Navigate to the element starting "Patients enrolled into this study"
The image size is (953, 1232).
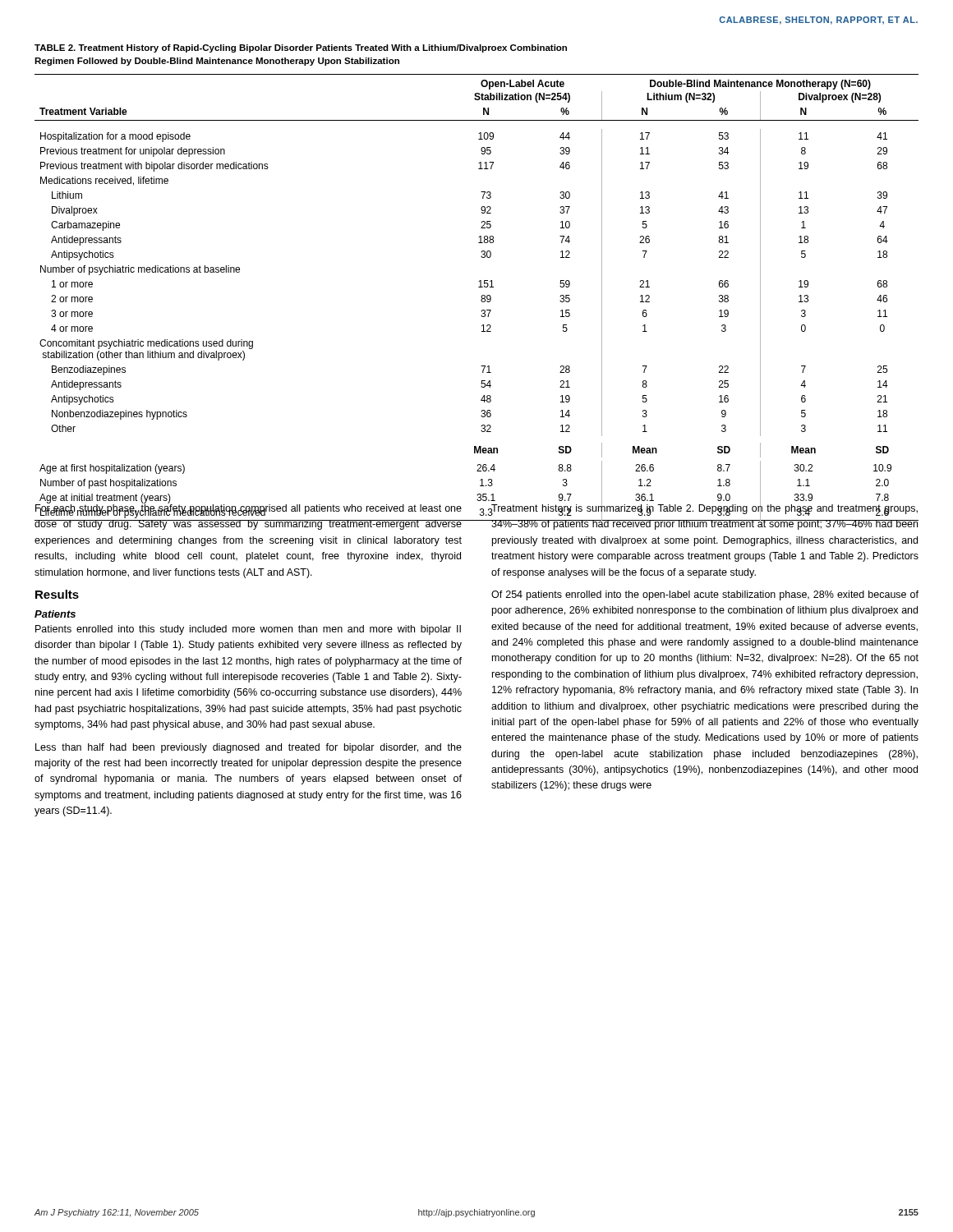248,720
